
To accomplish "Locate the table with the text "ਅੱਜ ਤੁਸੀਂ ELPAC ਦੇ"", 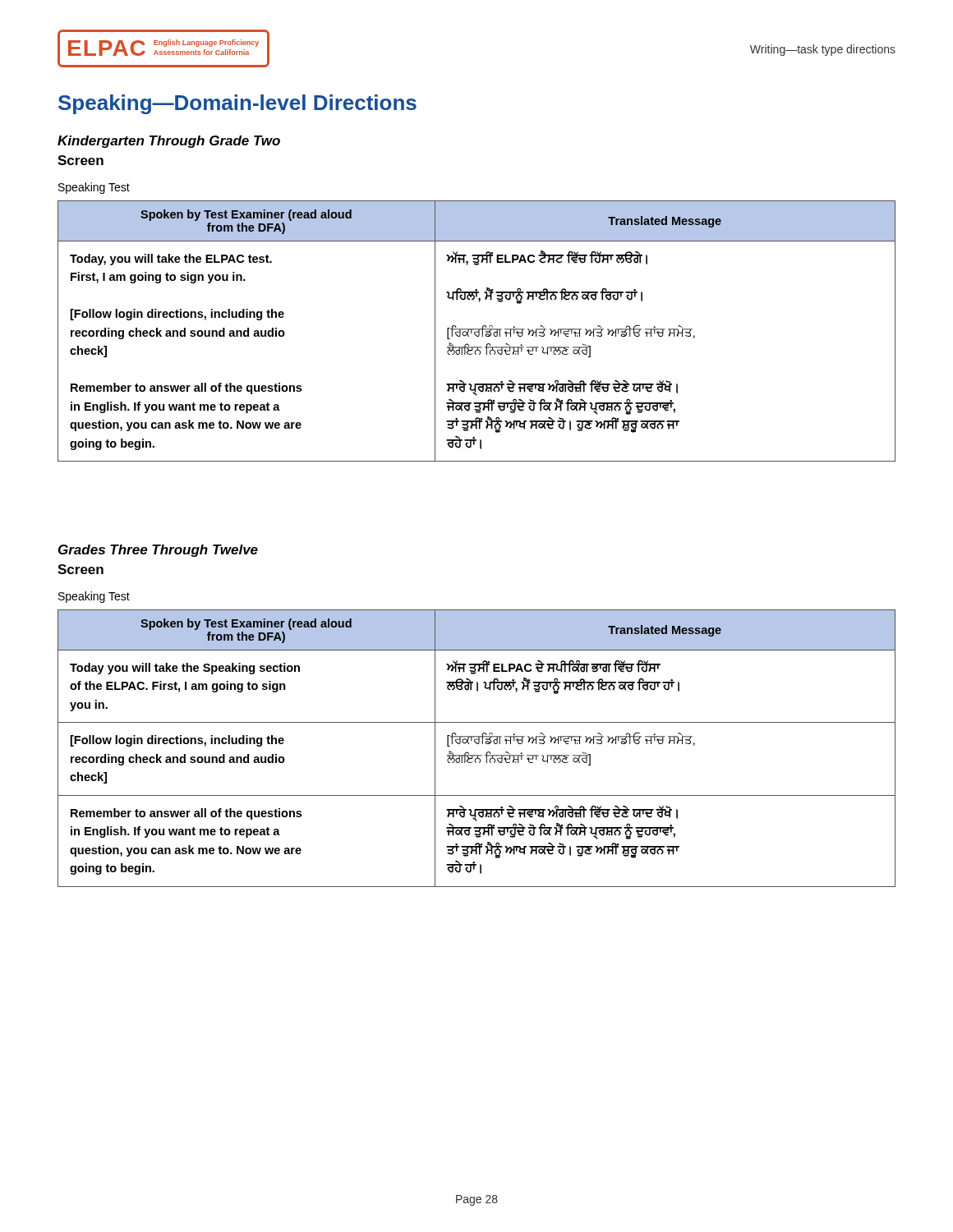I will 476,748.
